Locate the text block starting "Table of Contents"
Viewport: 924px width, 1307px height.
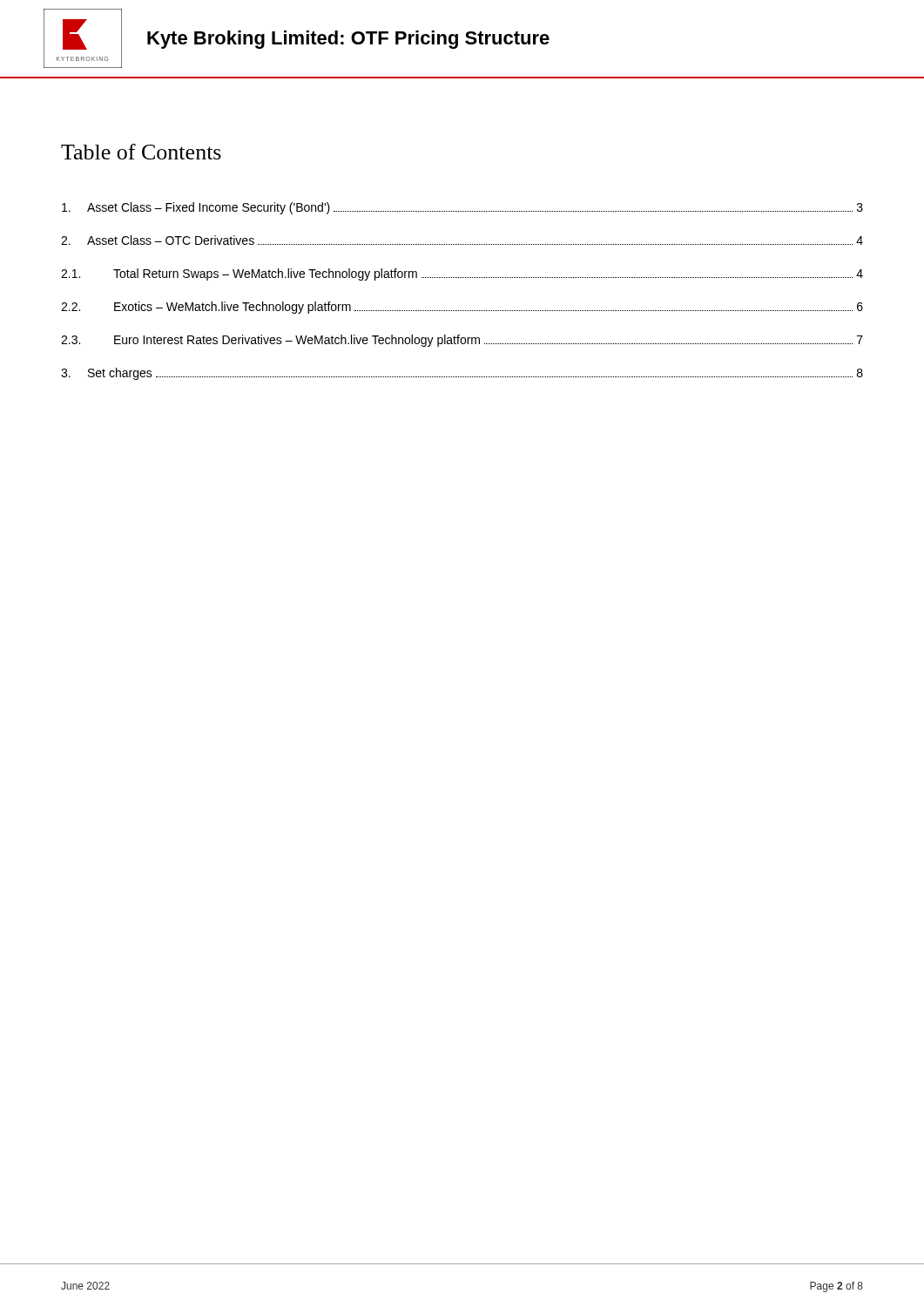141,152
